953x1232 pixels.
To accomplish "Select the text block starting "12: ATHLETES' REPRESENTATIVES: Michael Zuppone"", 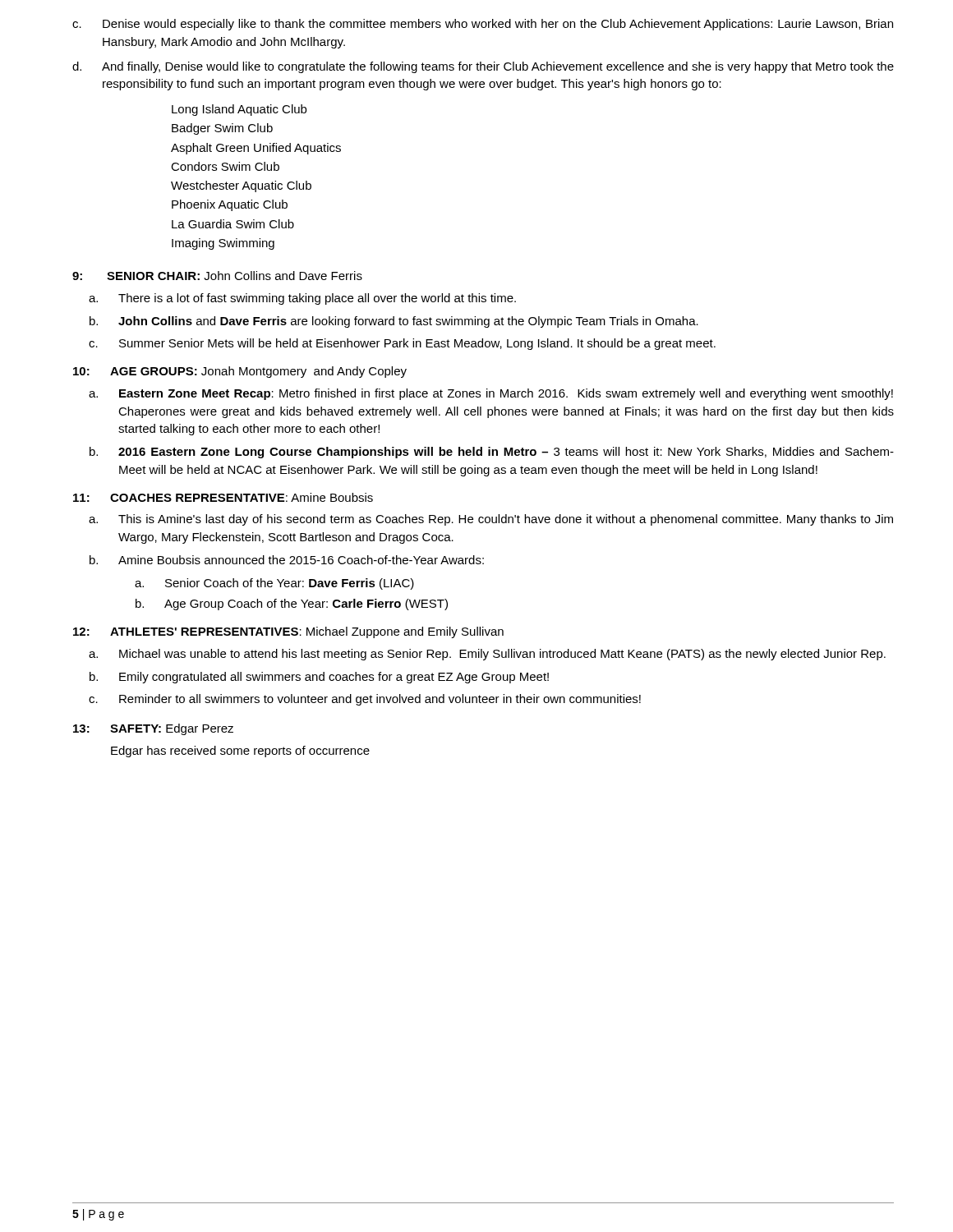I will (288, 631).
